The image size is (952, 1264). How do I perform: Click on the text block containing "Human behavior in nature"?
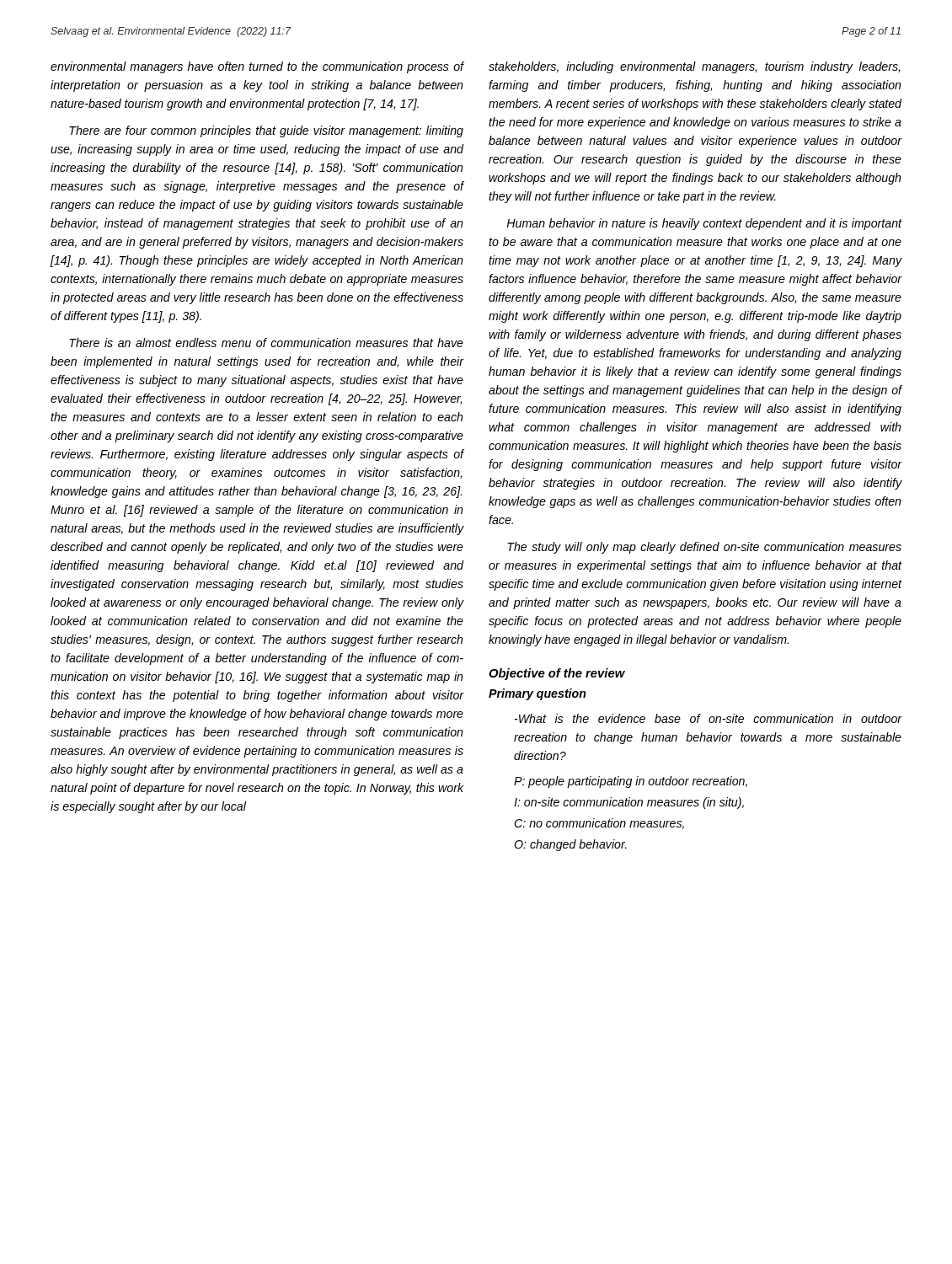click(695, 372)
